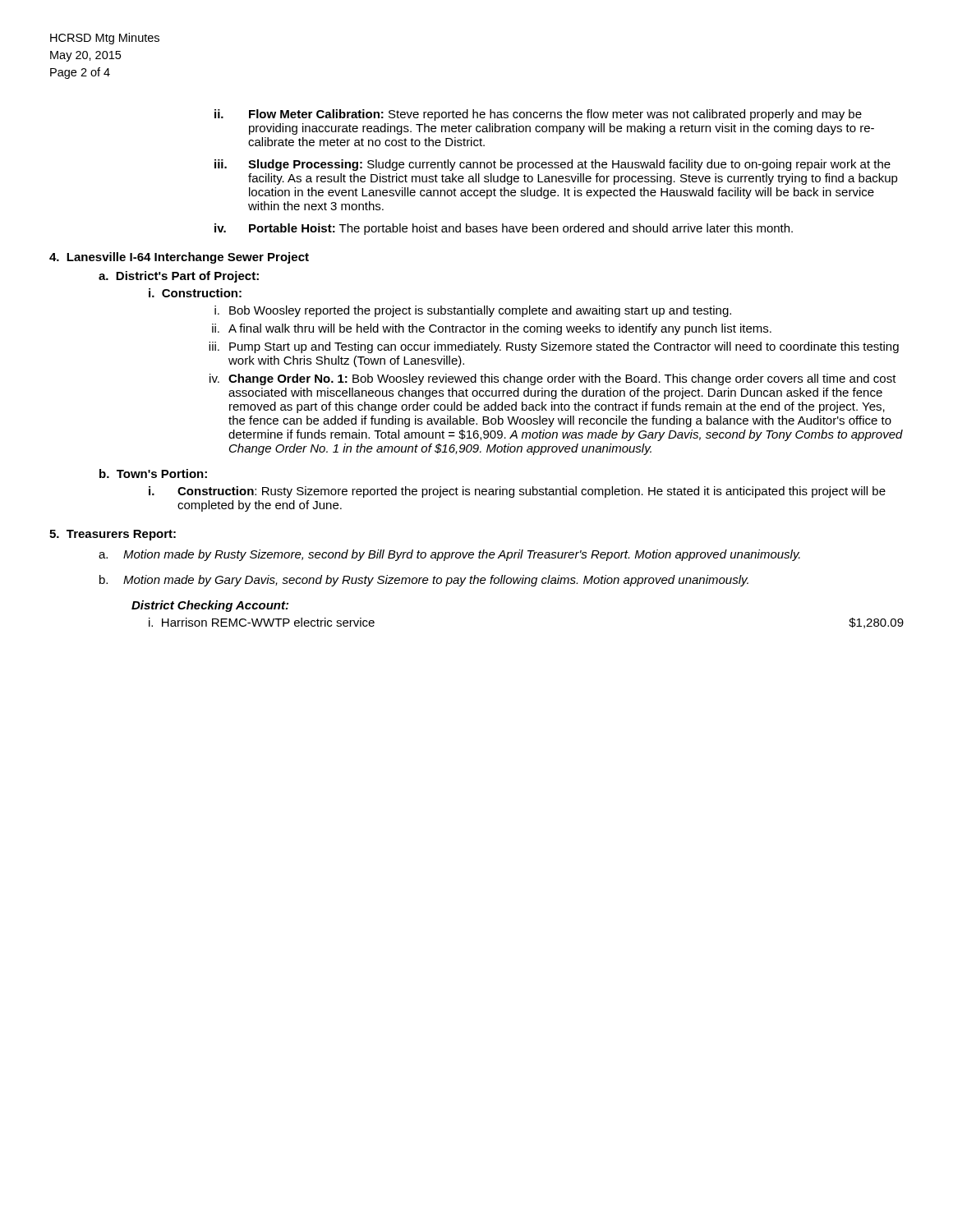Where is the passage that starts "i. Harrison REMC-WWTP"?
The height and width of the screenshot is (1232, 953).
267,623
